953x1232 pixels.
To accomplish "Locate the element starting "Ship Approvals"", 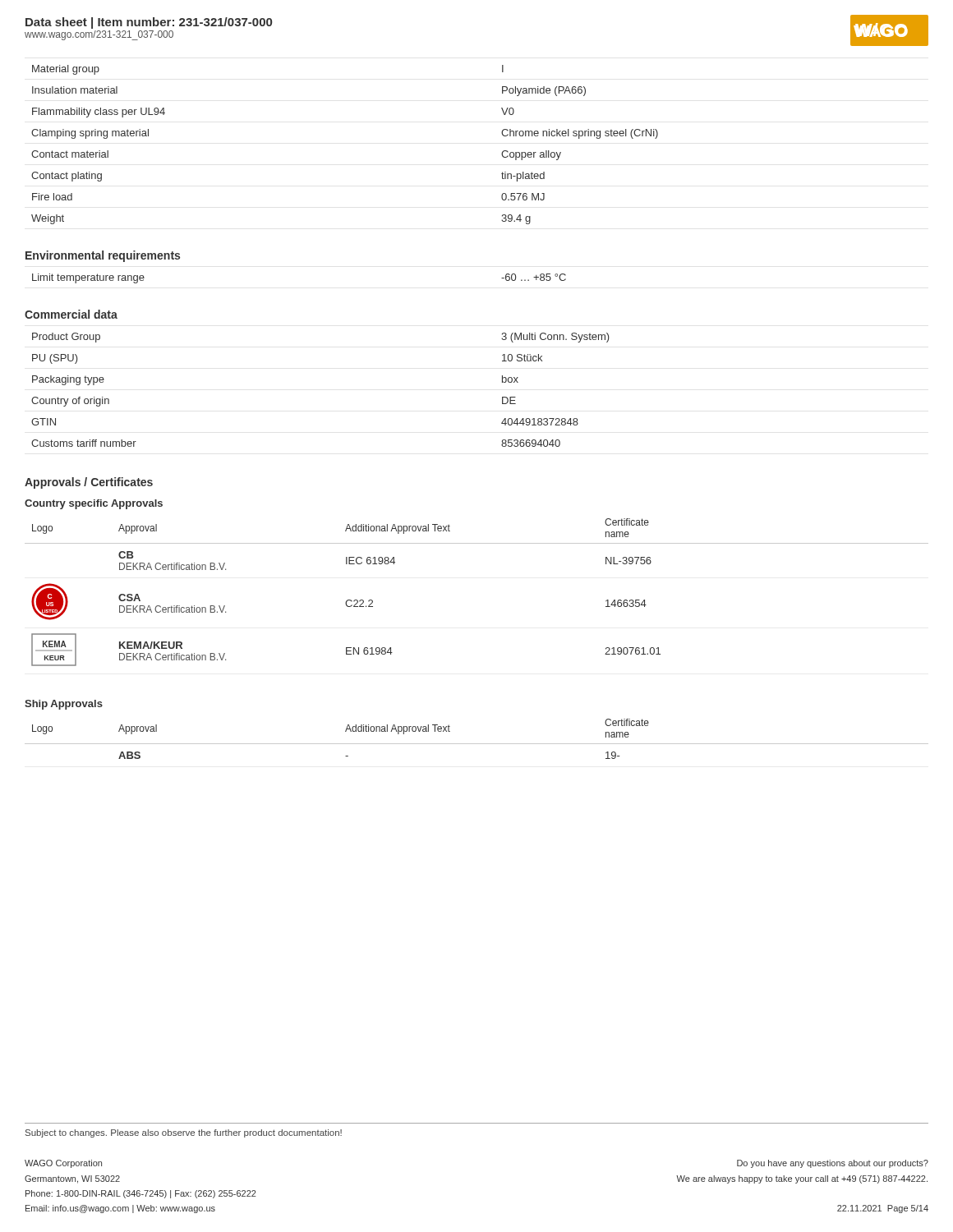I will pyautogui.click(x=64, y=703).
